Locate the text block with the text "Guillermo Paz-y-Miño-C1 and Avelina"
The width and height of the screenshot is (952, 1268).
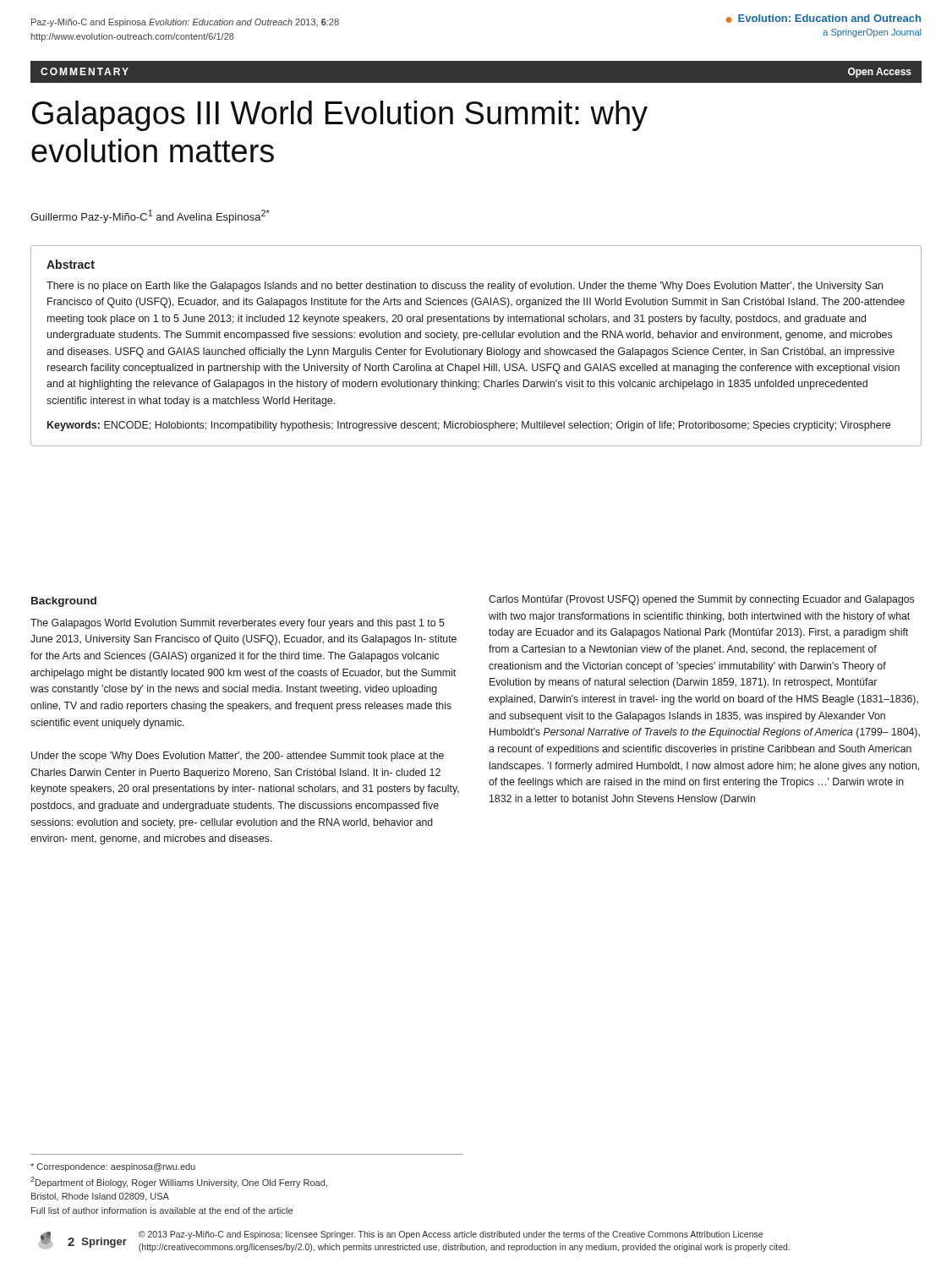click(150, 216)
